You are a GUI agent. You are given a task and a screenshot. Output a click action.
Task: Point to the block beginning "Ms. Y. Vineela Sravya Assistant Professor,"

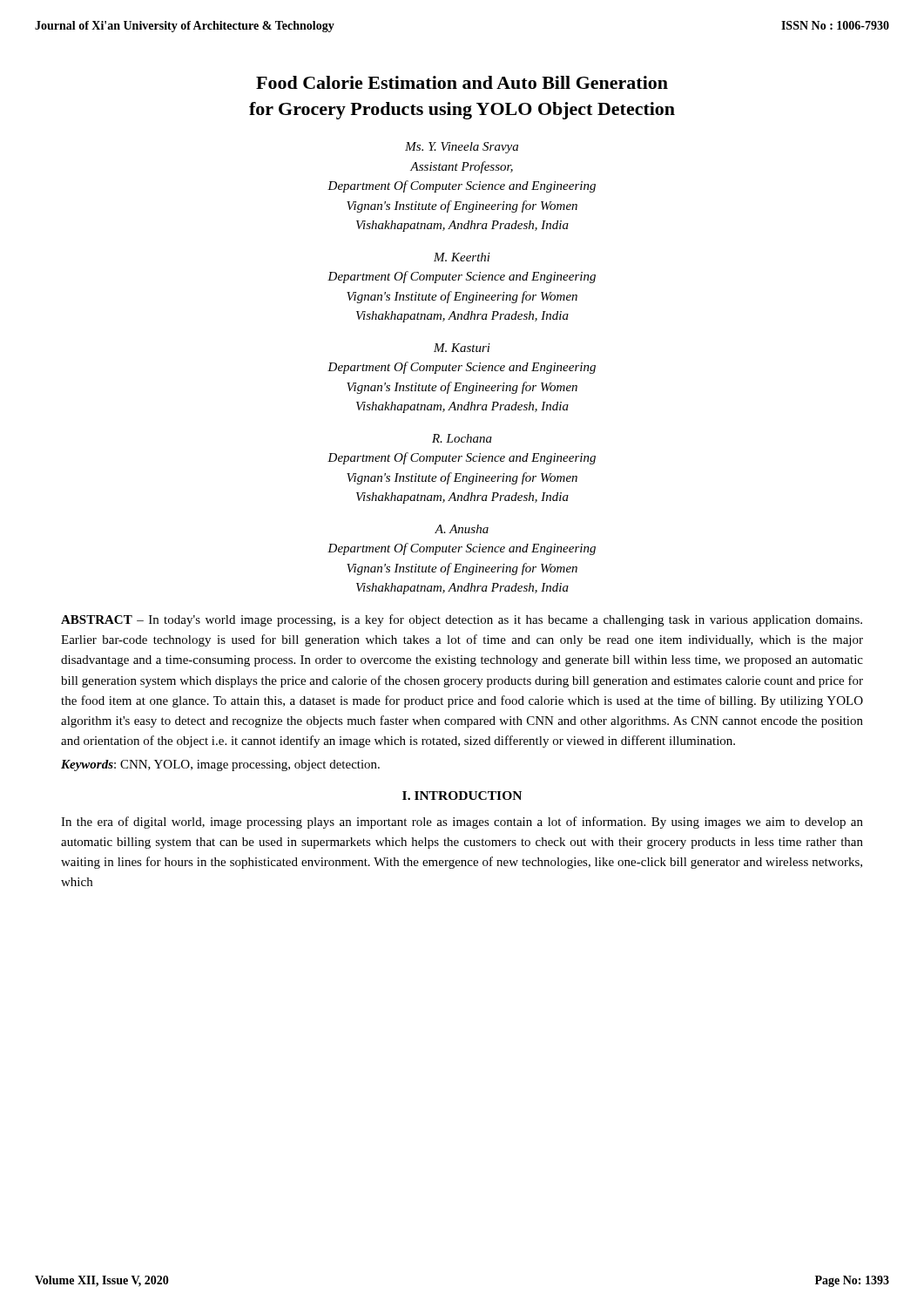click(x=462, y=186)
